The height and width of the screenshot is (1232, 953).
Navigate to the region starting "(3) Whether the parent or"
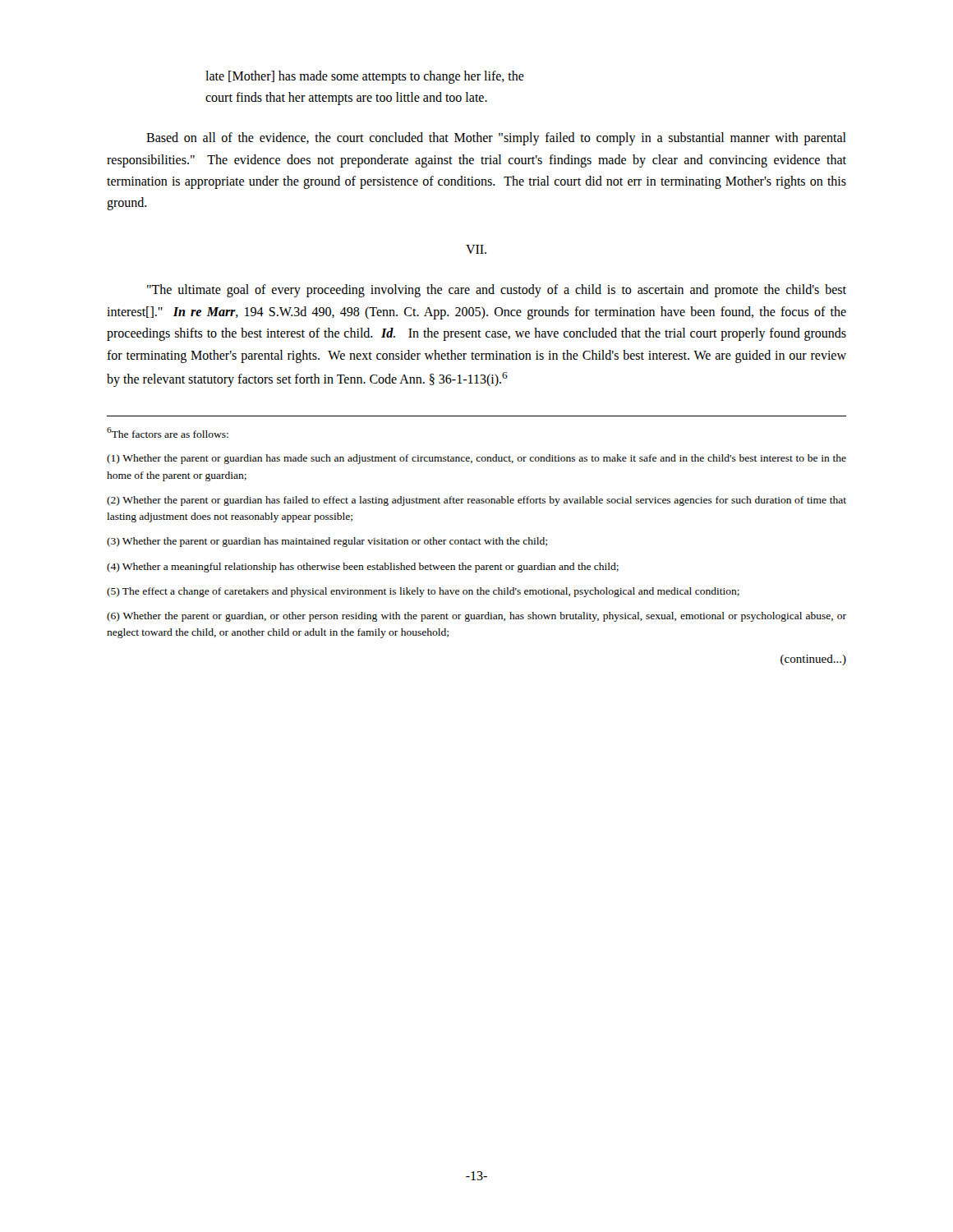coord(327,541)
